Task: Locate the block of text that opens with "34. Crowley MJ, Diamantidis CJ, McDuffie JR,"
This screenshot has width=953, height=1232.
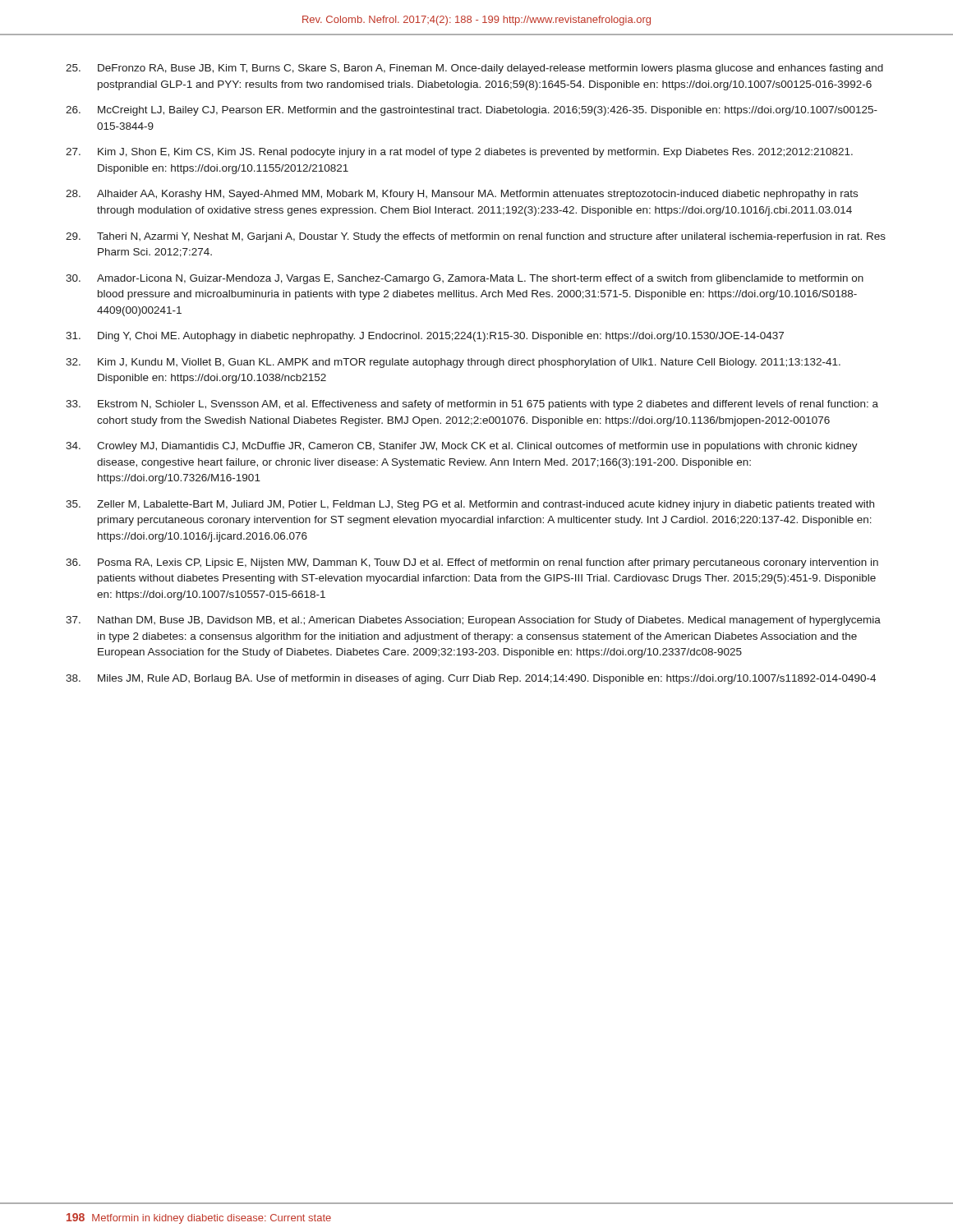Action: [x=476, y=462]
